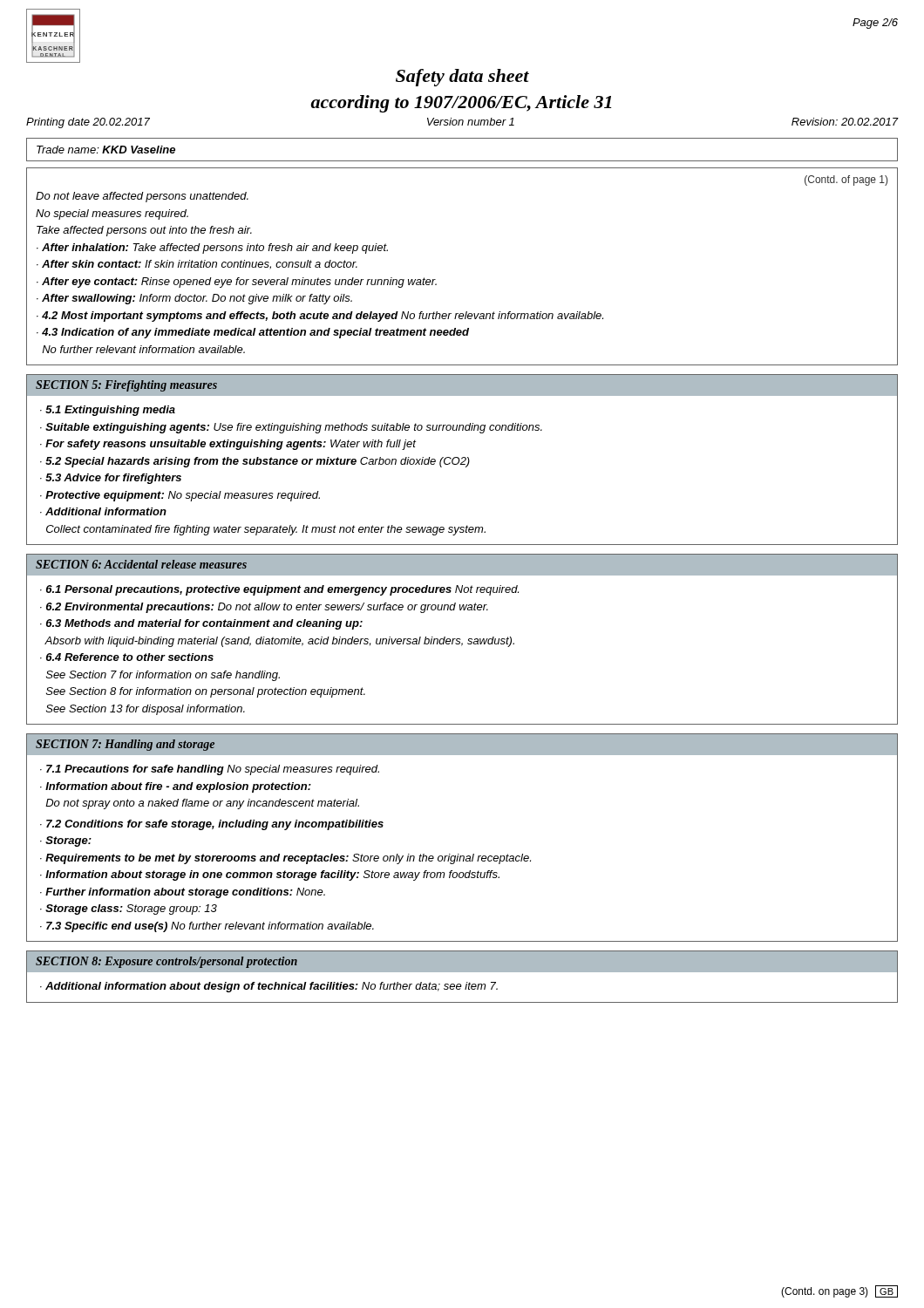Navigate to the element starting "(Contd. of page 1) Do"
924x1308 pixels.
click(x=846, y=181)
